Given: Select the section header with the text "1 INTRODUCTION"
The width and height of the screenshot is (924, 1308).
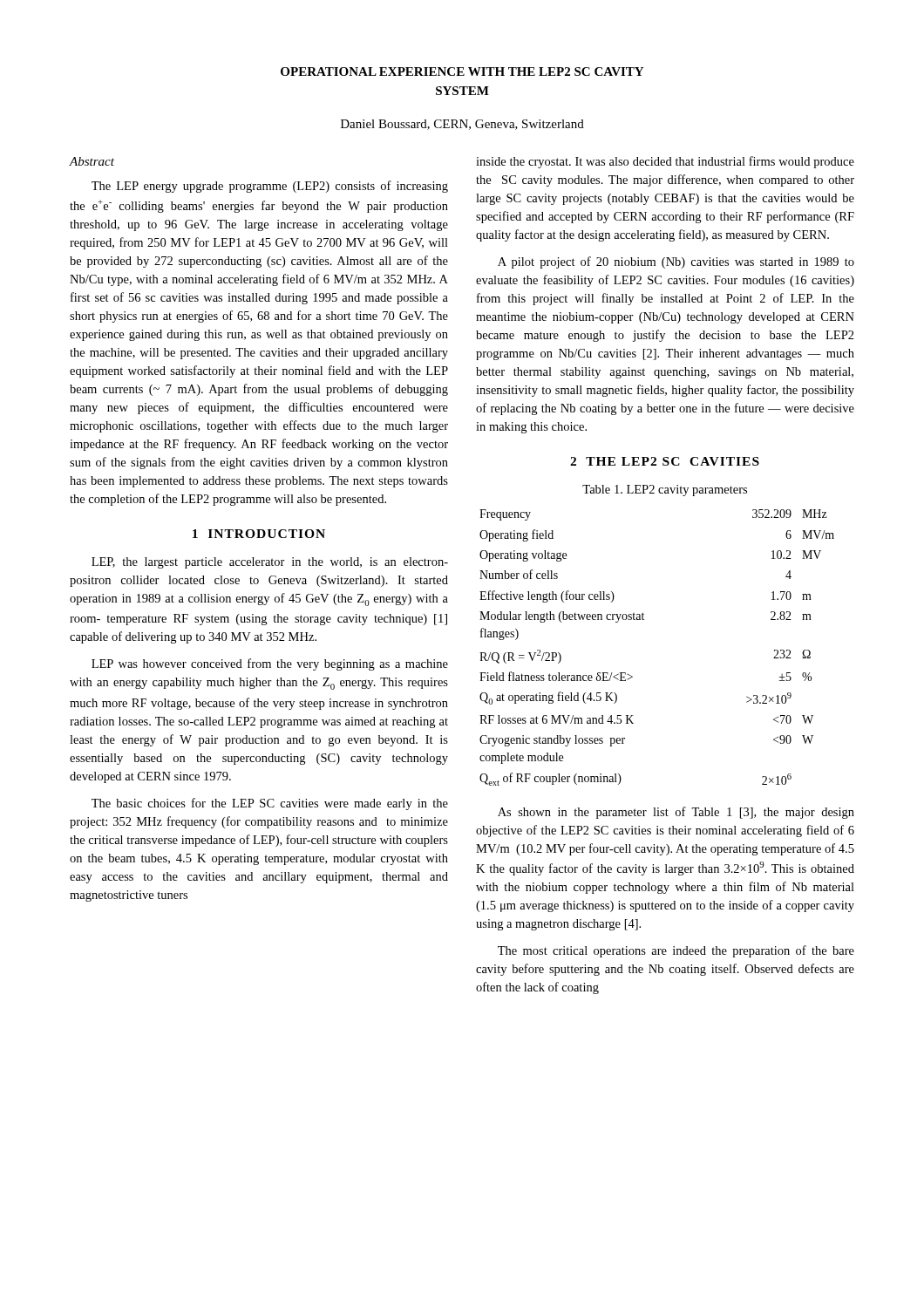Looking at the screenshot, I should [259, 533].
